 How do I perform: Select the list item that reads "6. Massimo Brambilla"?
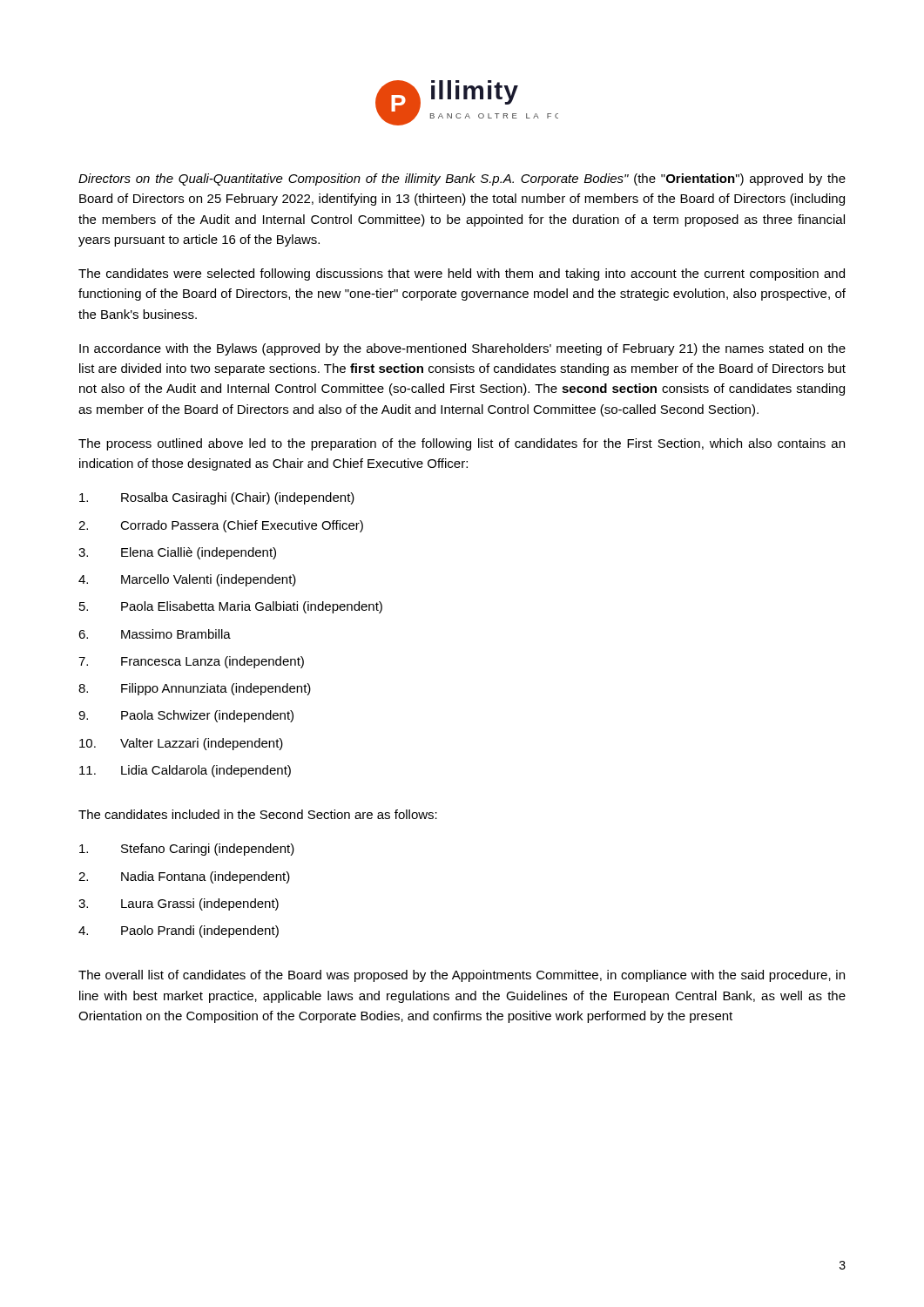pyautogui.click(x=155, y=634)
